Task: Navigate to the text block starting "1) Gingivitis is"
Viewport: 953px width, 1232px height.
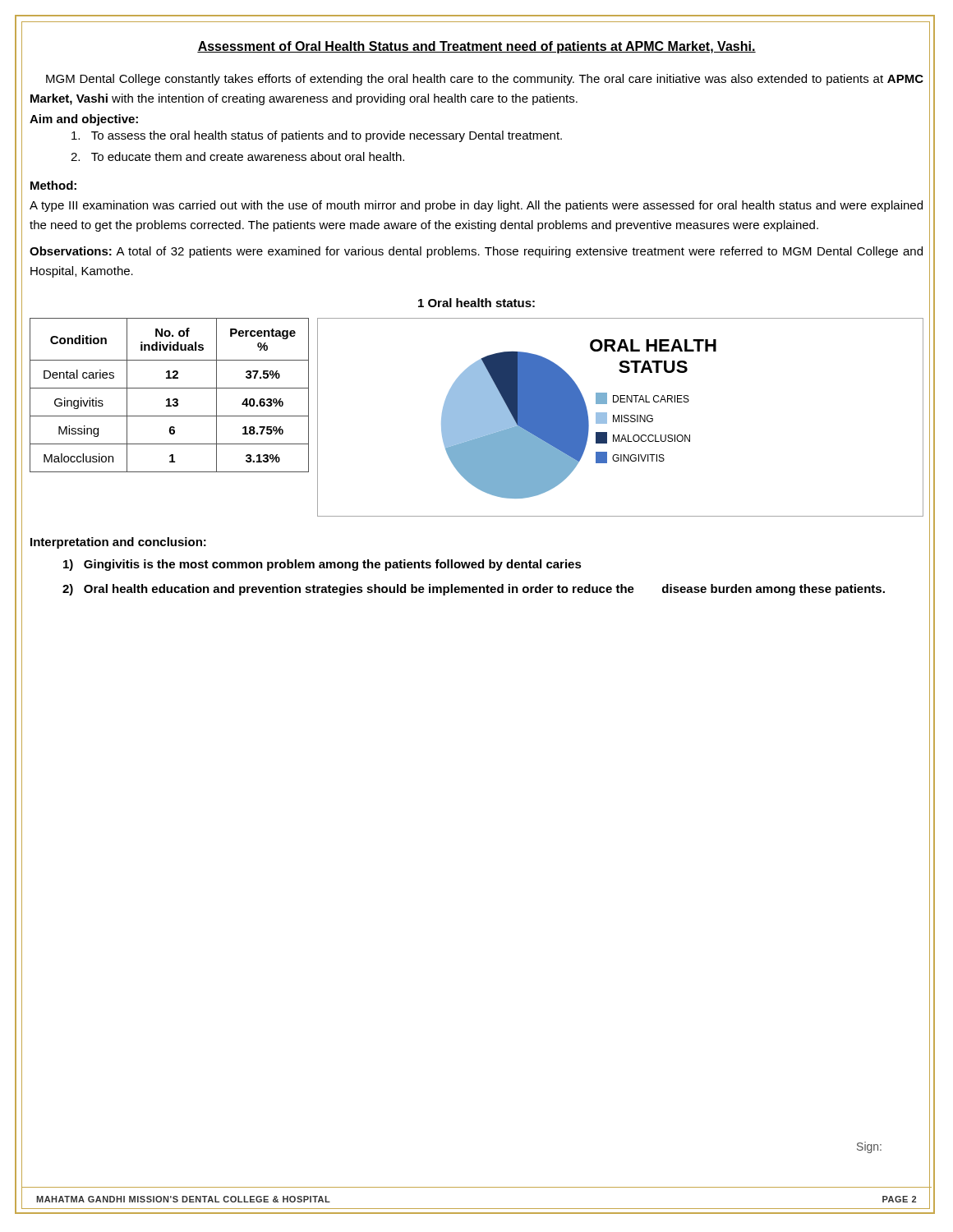Action: [322, 564]
